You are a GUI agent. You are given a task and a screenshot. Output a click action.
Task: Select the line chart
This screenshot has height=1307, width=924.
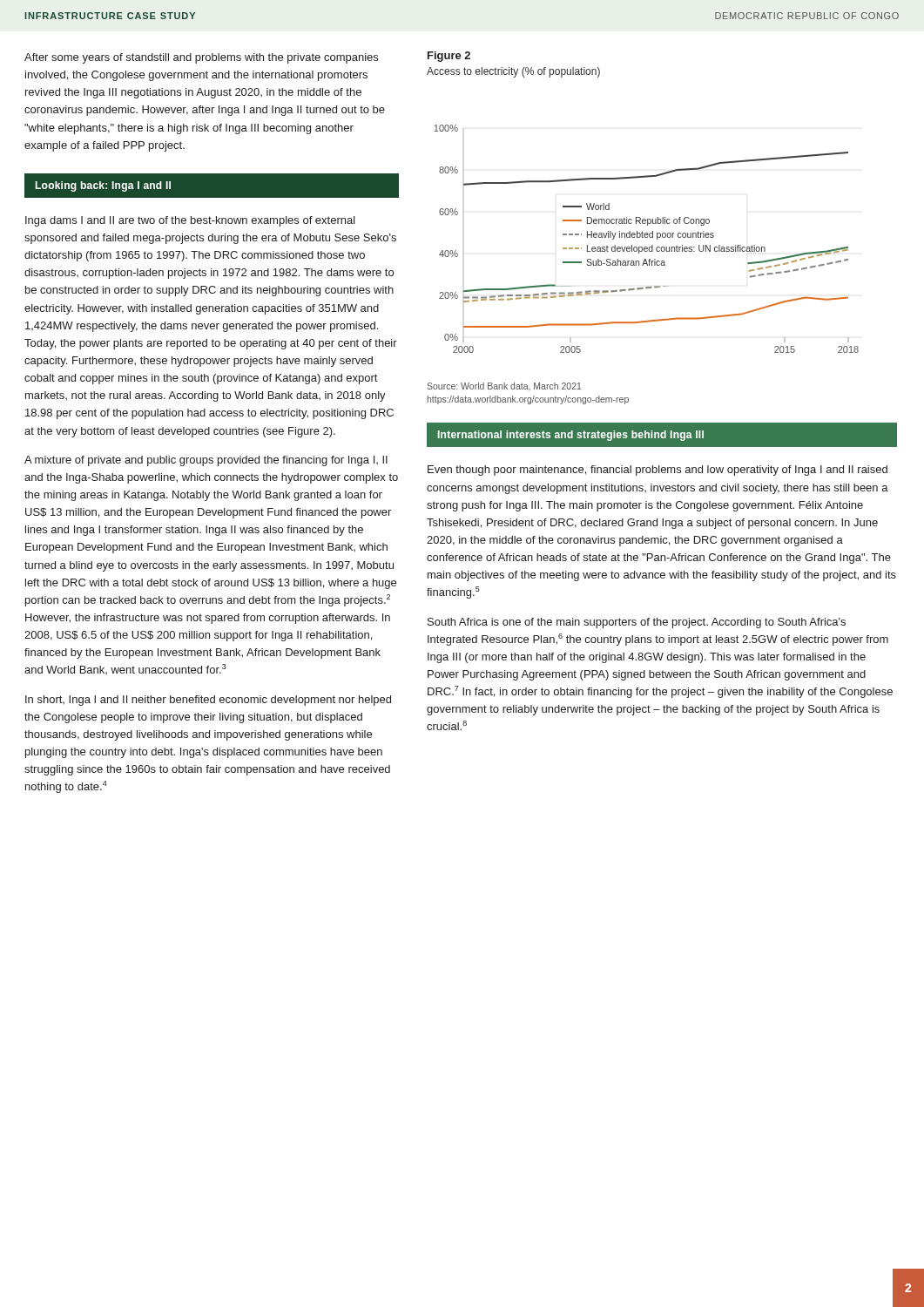[x=662, y=230]
